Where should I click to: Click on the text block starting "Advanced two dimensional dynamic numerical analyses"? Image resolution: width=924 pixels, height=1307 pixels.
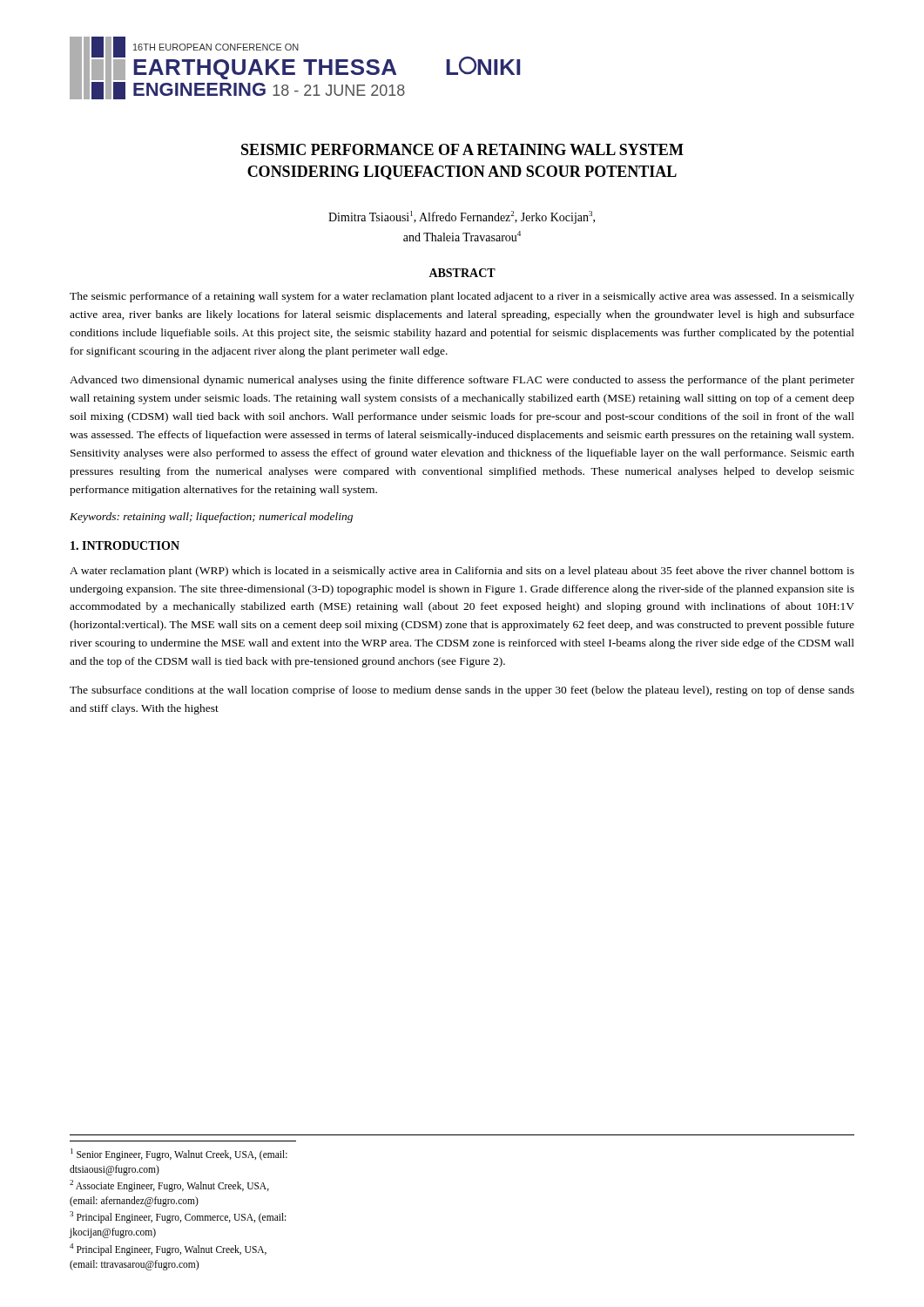click(462, 434)
